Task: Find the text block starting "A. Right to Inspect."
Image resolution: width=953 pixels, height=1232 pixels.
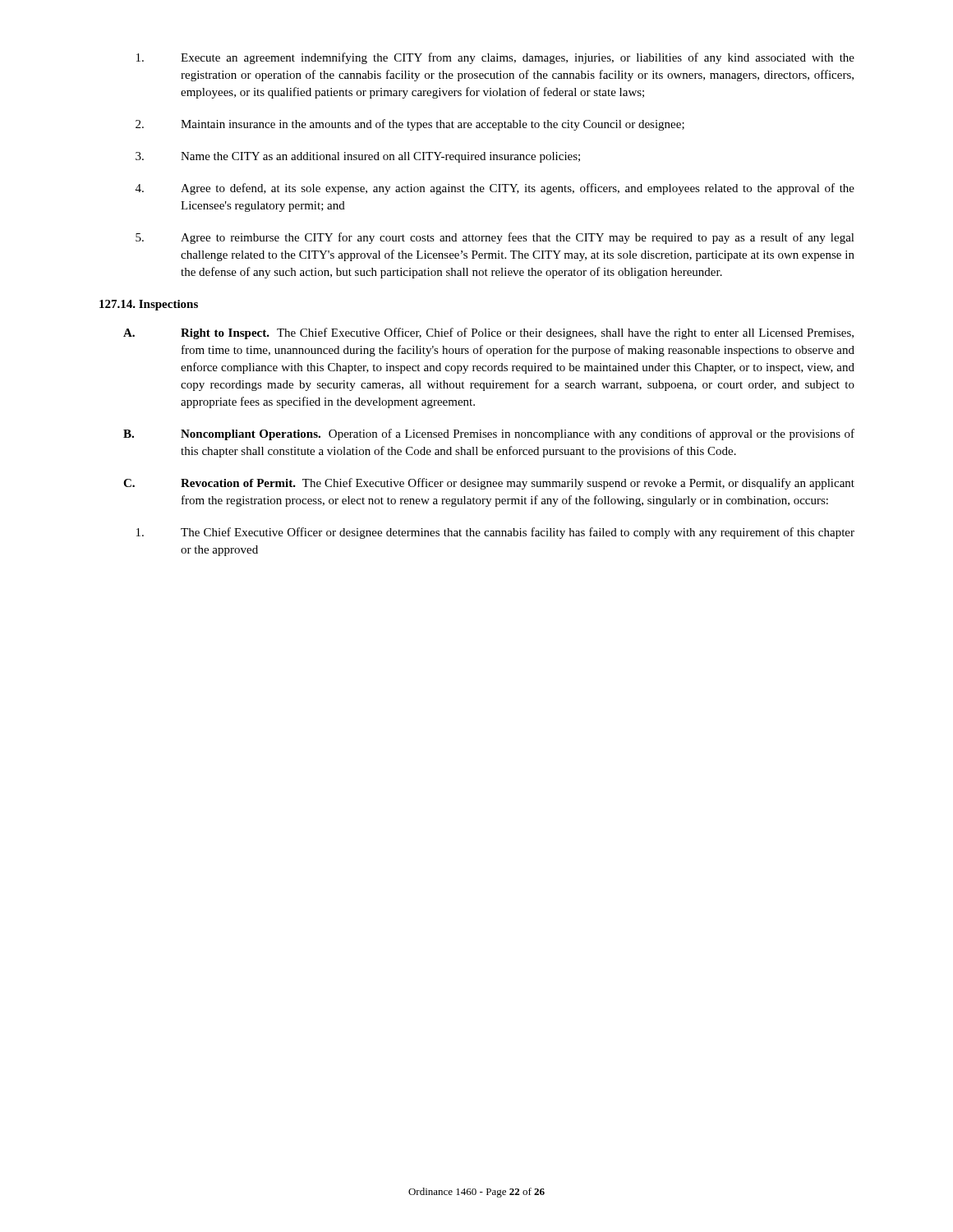Action: 476,368
